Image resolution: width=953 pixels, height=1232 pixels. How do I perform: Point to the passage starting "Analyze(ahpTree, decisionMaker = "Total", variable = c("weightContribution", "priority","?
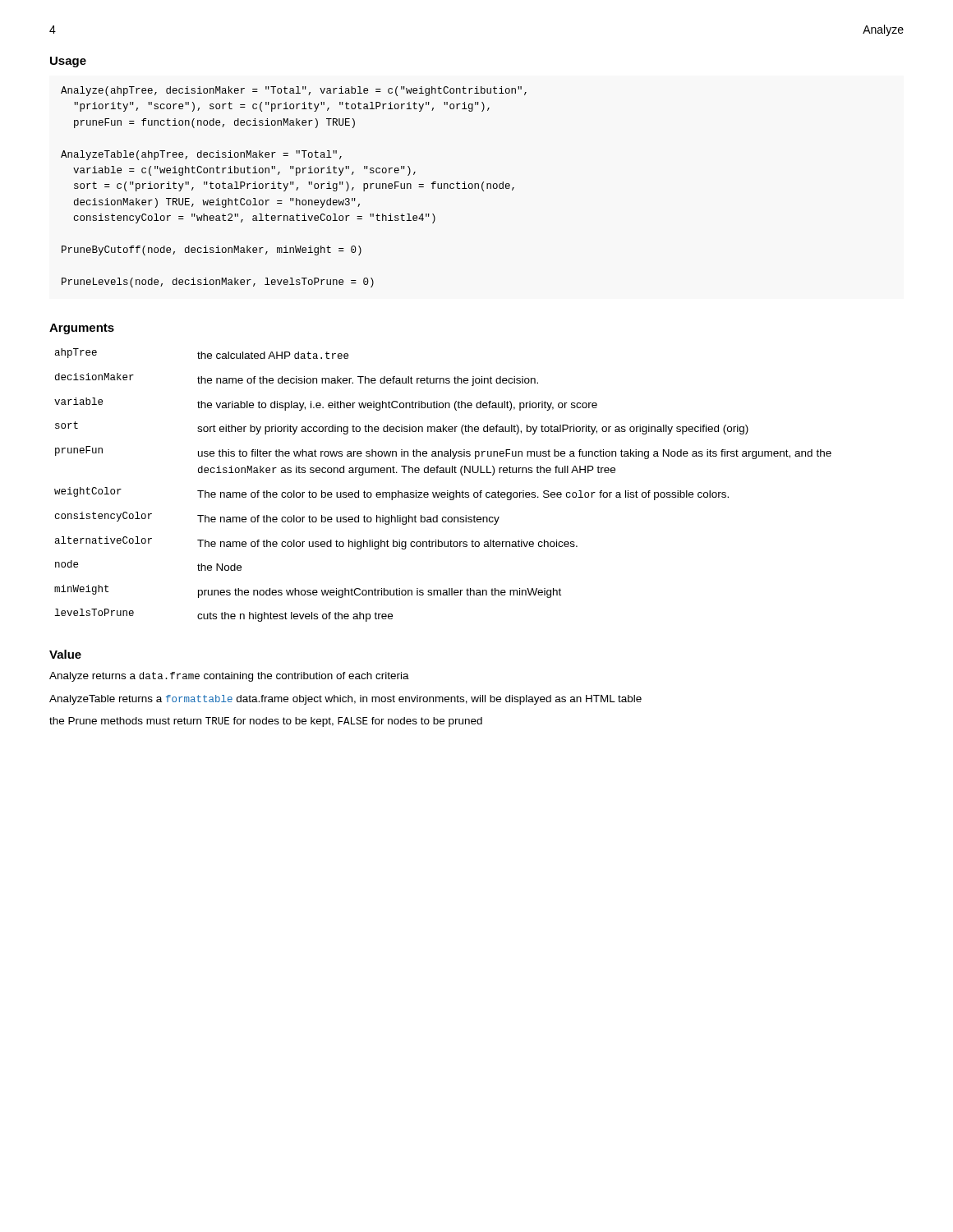295,187
